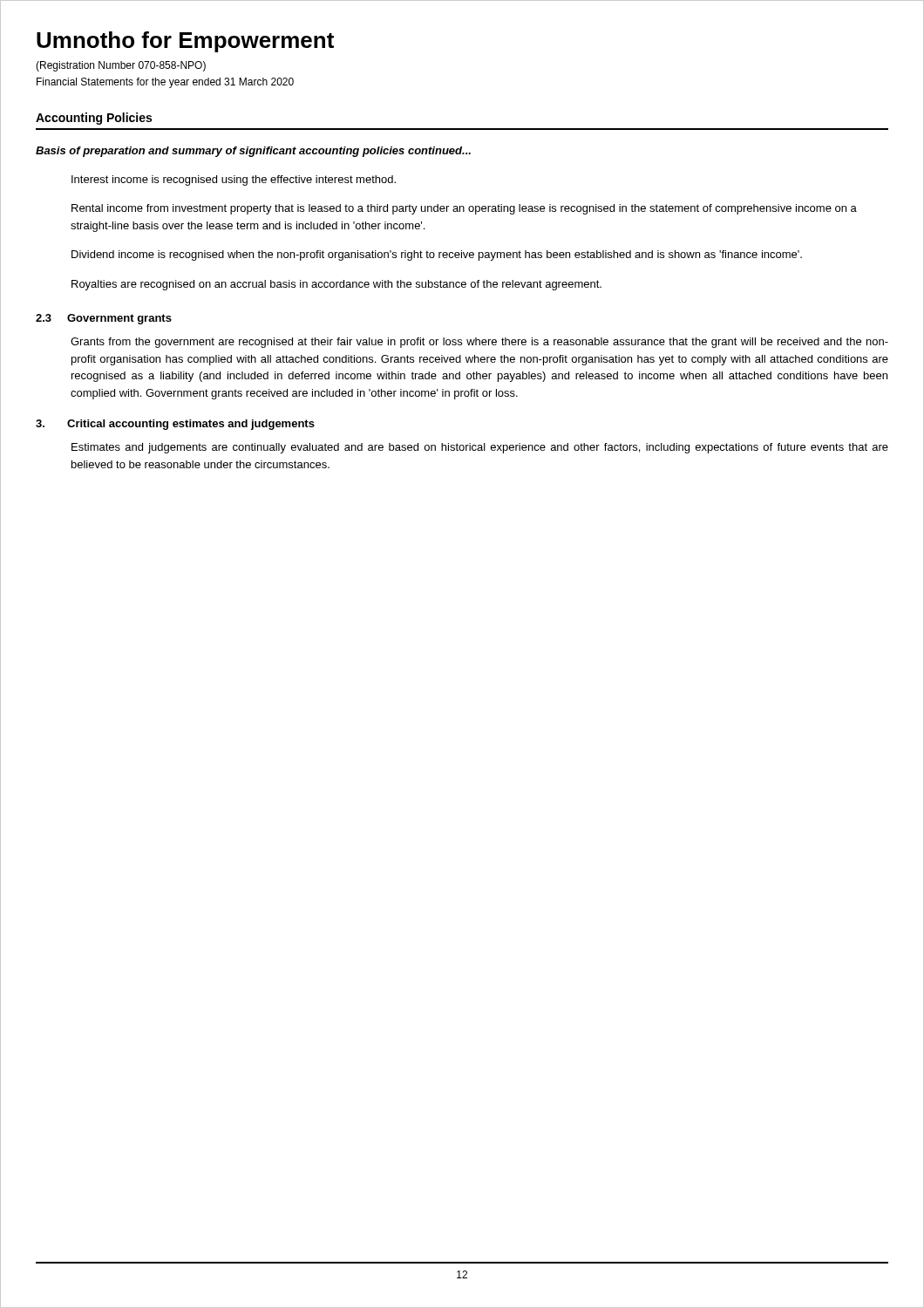Find the text containing "(Registration Number 070-858-NPO)"
The image size is (924, 1308).
[x=121, y=66]
